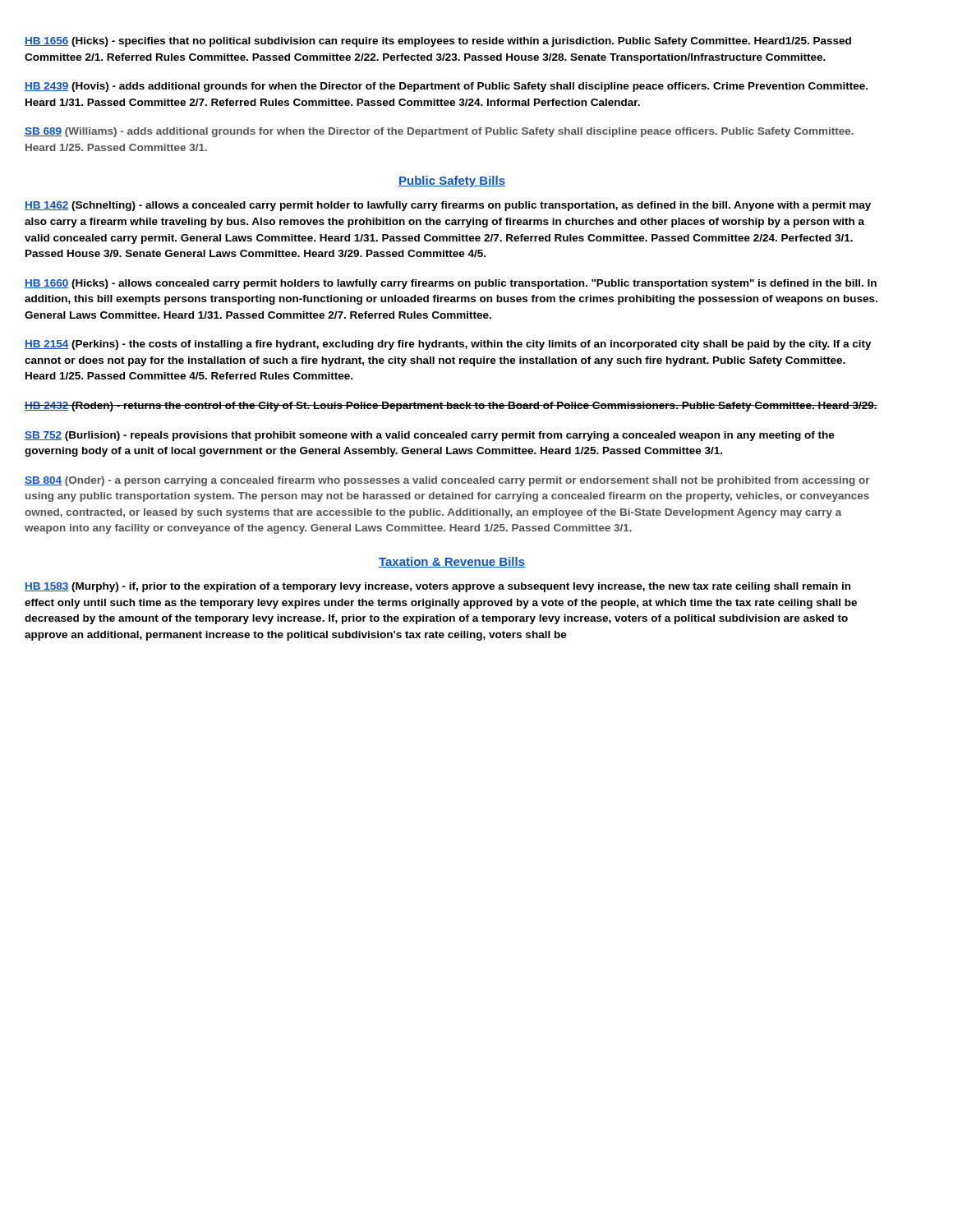This screenshot has height=1232, width=953.
Task: Where is the passage that starts "HB 2432 (Roden) - returns the control"?
Action: (451, 405)
